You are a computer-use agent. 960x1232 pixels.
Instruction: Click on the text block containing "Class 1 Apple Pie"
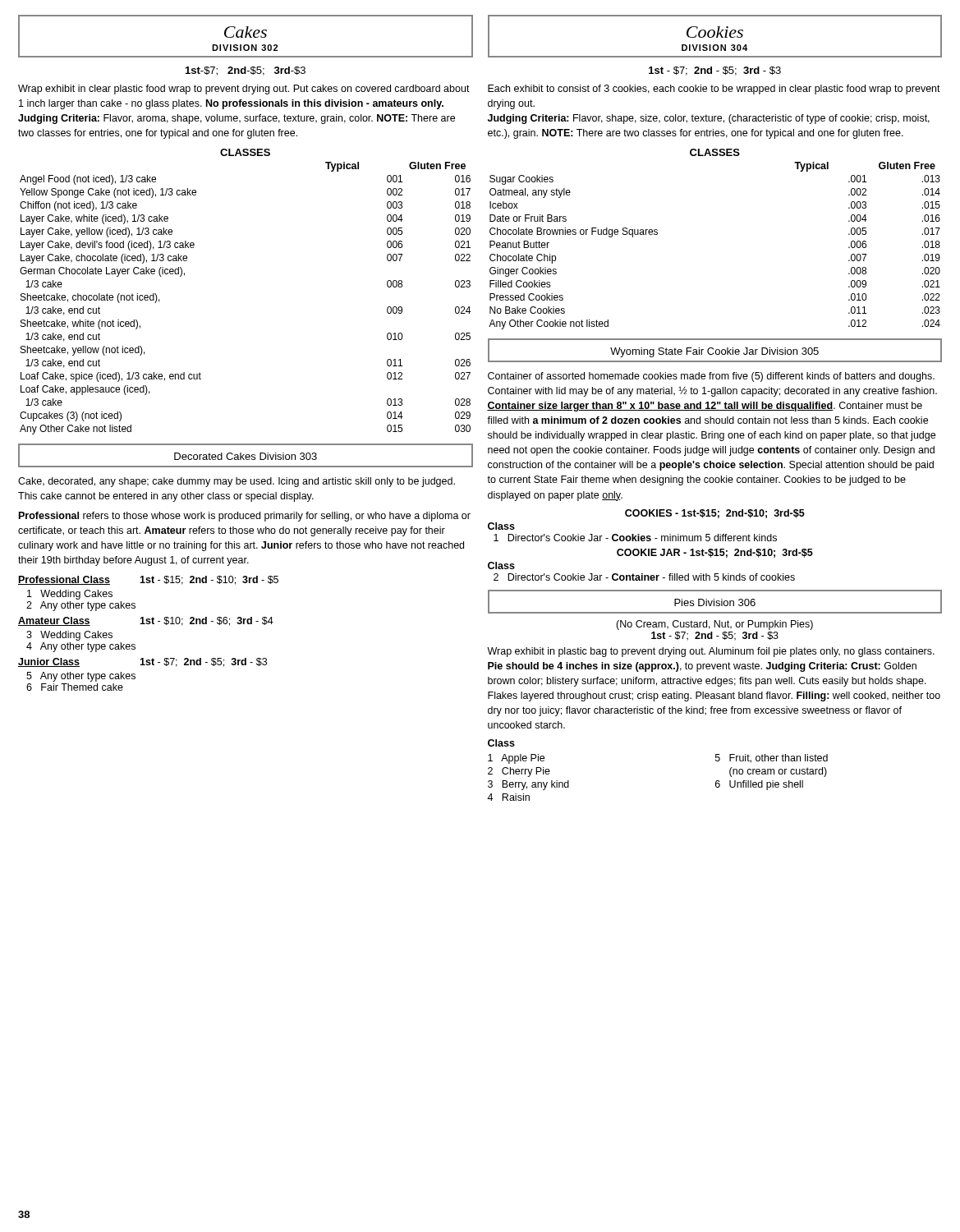click(x=715, y=772)
